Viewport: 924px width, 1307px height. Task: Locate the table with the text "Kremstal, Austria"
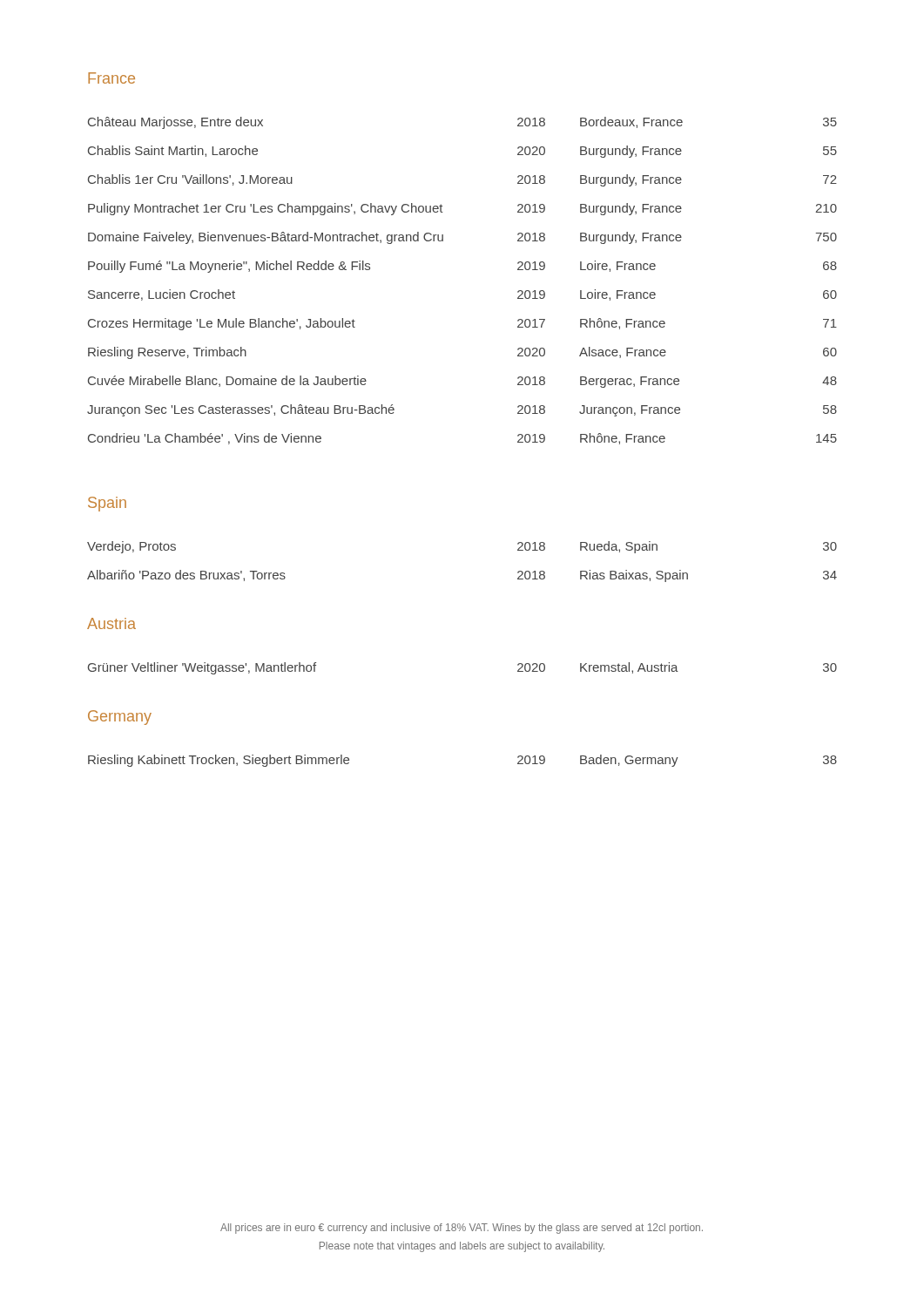pyautogui.click(x=462, y=667)
